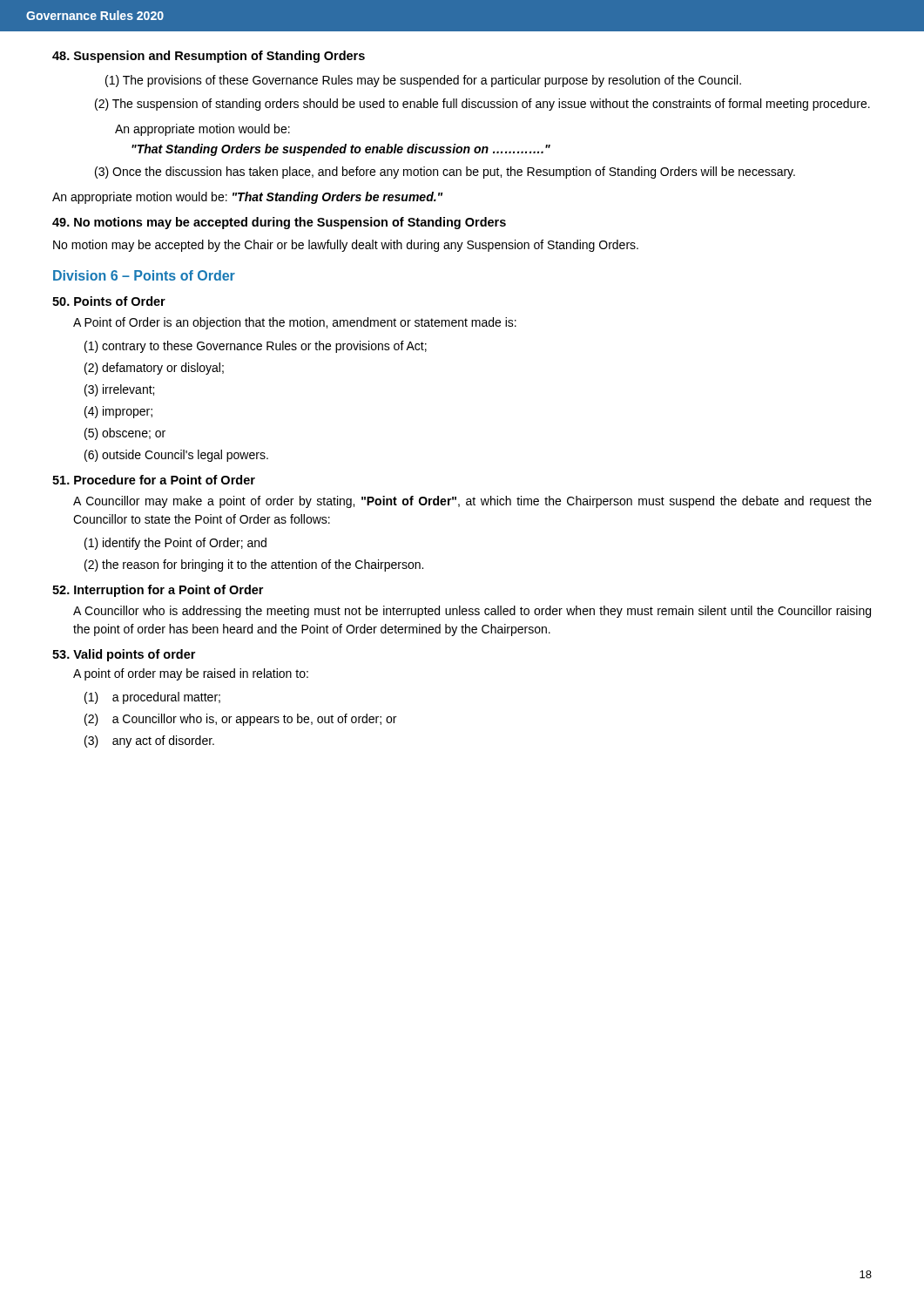
Task: Find the block on this page that starts "No motion may be accepted by the Chair"
Action: coord(346,245)
